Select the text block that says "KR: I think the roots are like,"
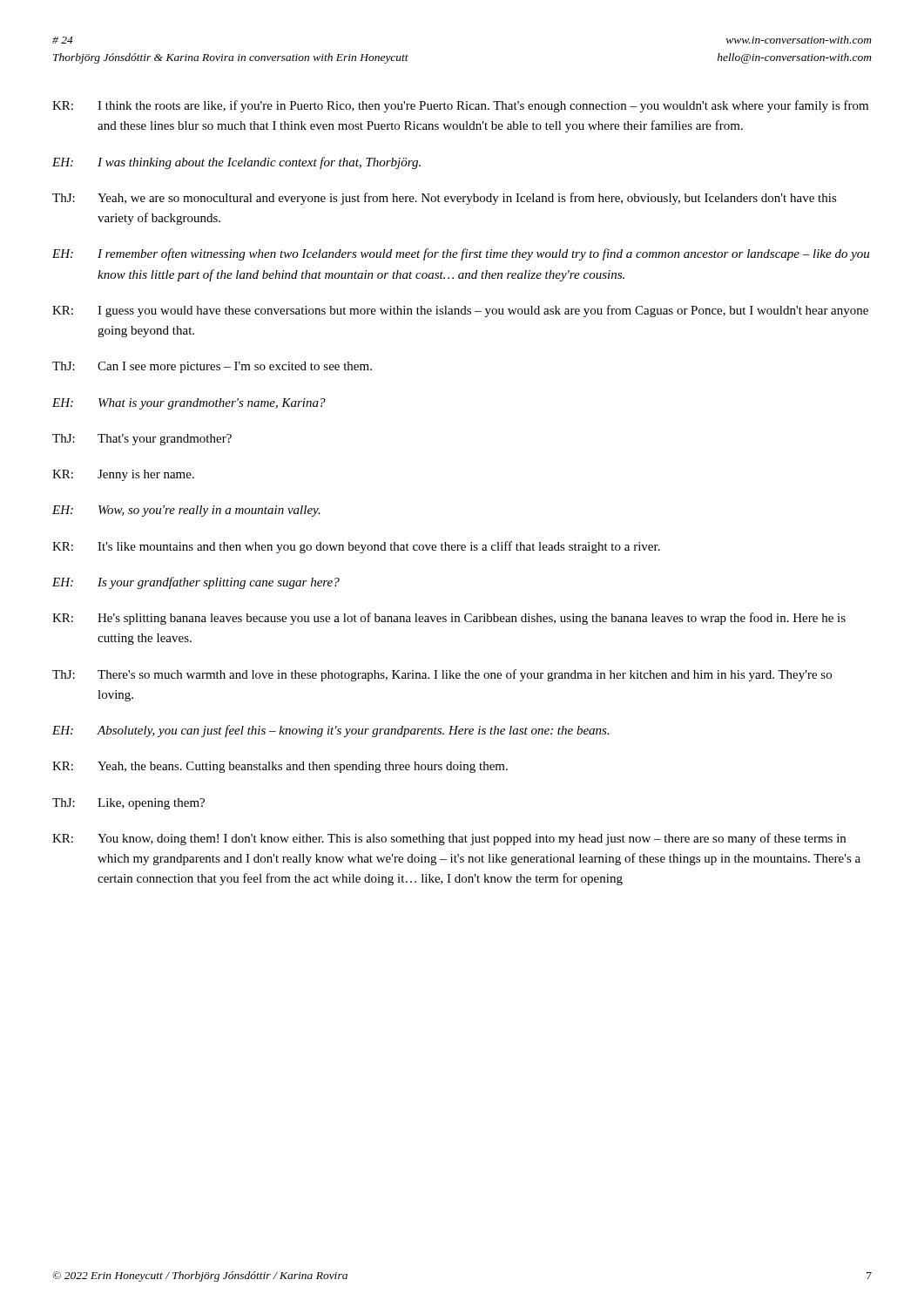The width and height of the screenshot is (924, 1307). pyautogui.click(x=462, y=116)
